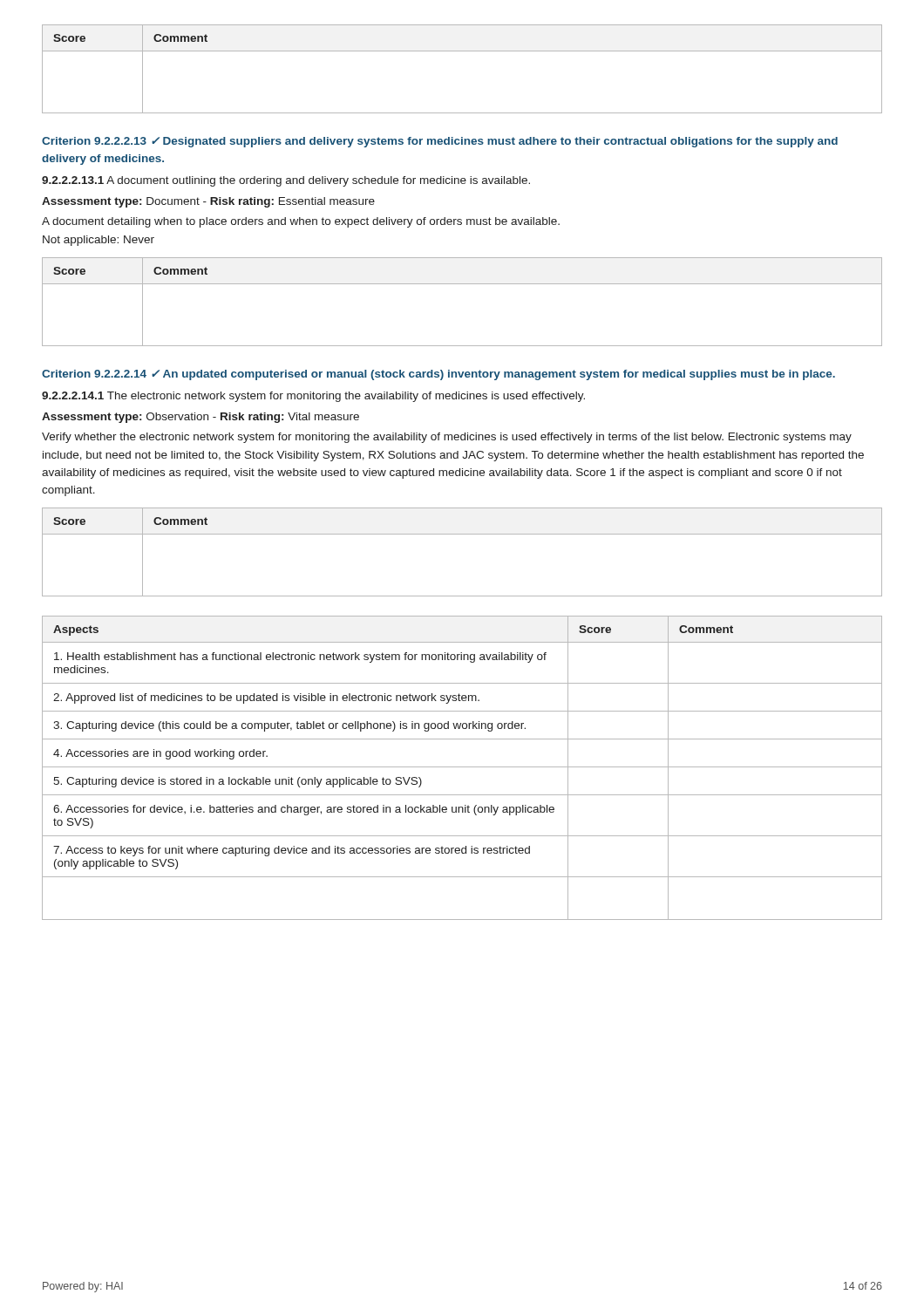Navigate to the region starting "Criterion 9.2.2.2.13 ✓ Designated suppliers and delivery"

[x=440, y=149]
